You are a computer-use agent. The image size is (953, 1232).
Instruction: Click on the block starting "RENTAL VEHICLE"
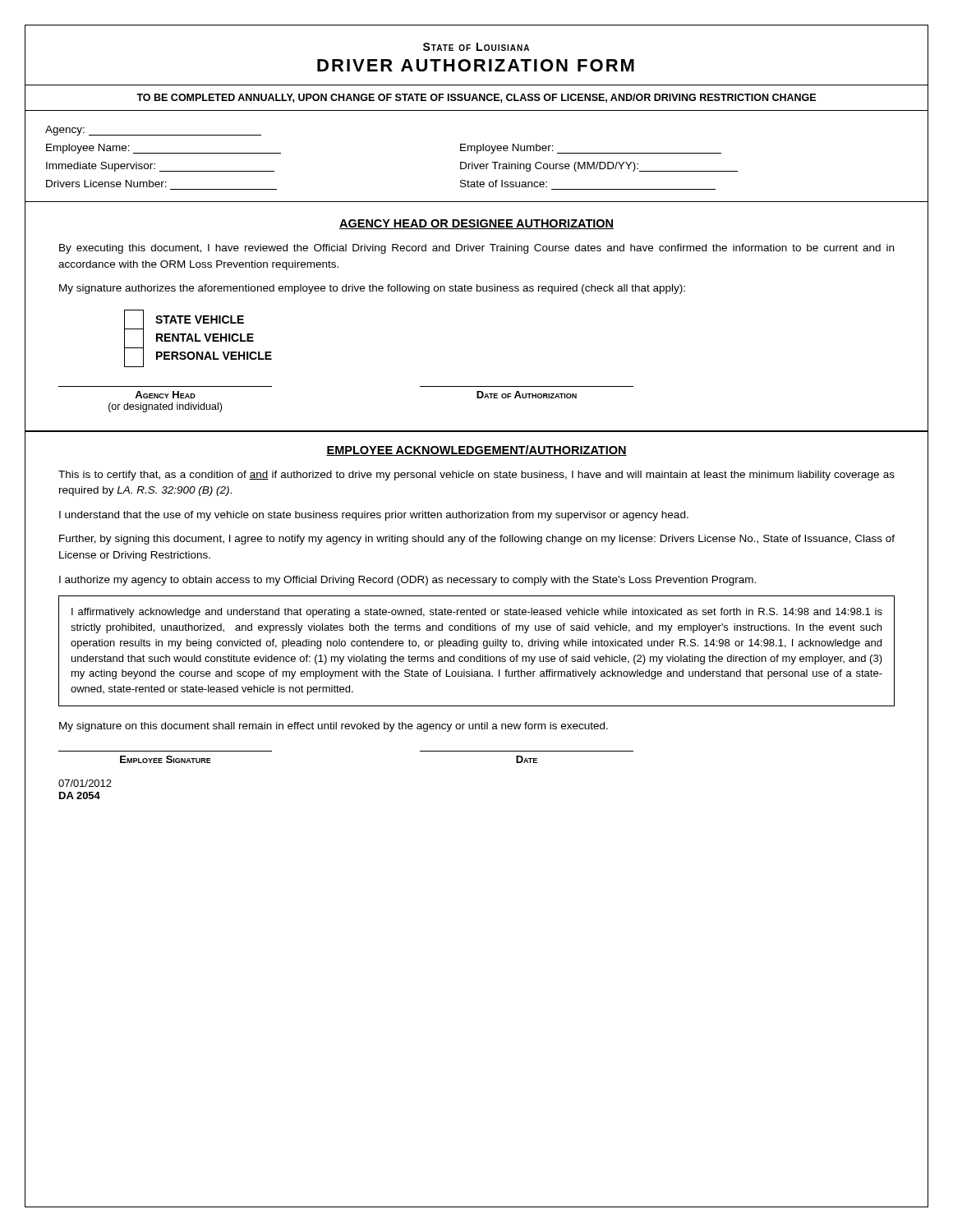205,338
